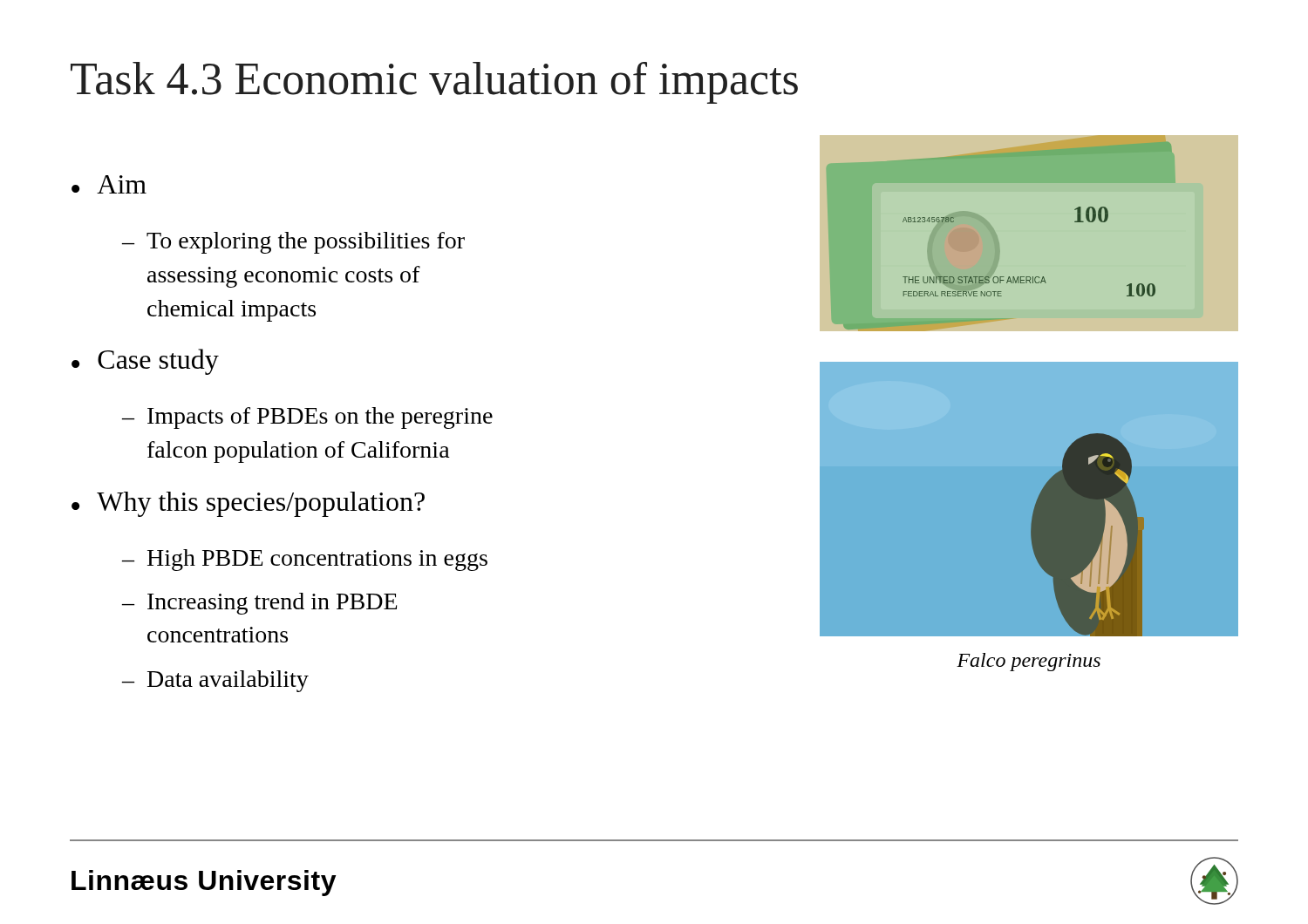Click on the passage starting "• Aim"
The width and height of the screenshot is (1308, 924).
pyautogui.click(x=108, y=189)
